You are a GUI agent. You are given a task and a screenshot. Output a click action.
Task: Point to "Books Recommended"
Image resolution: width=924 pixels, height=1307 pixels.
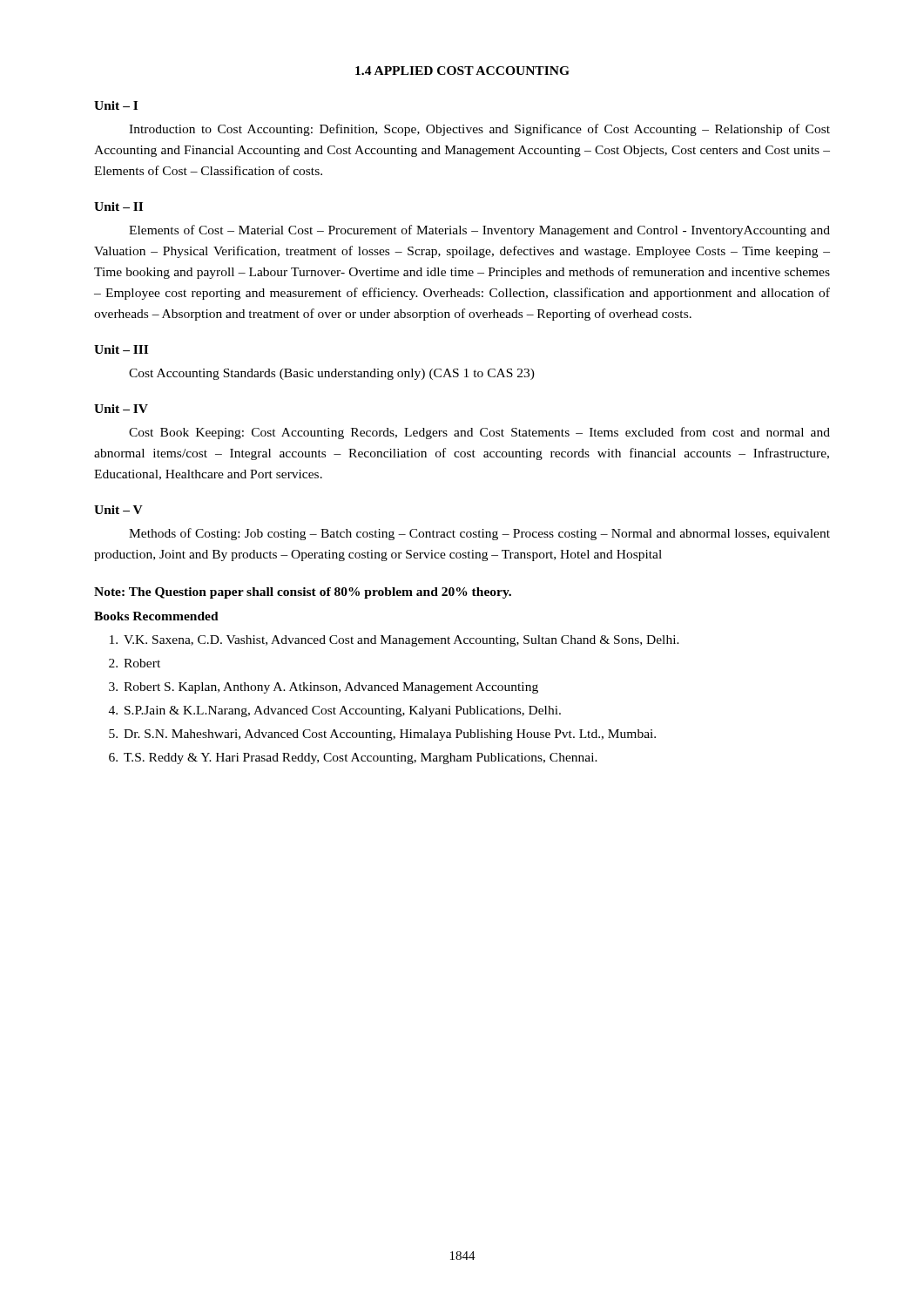coord(156,616)
